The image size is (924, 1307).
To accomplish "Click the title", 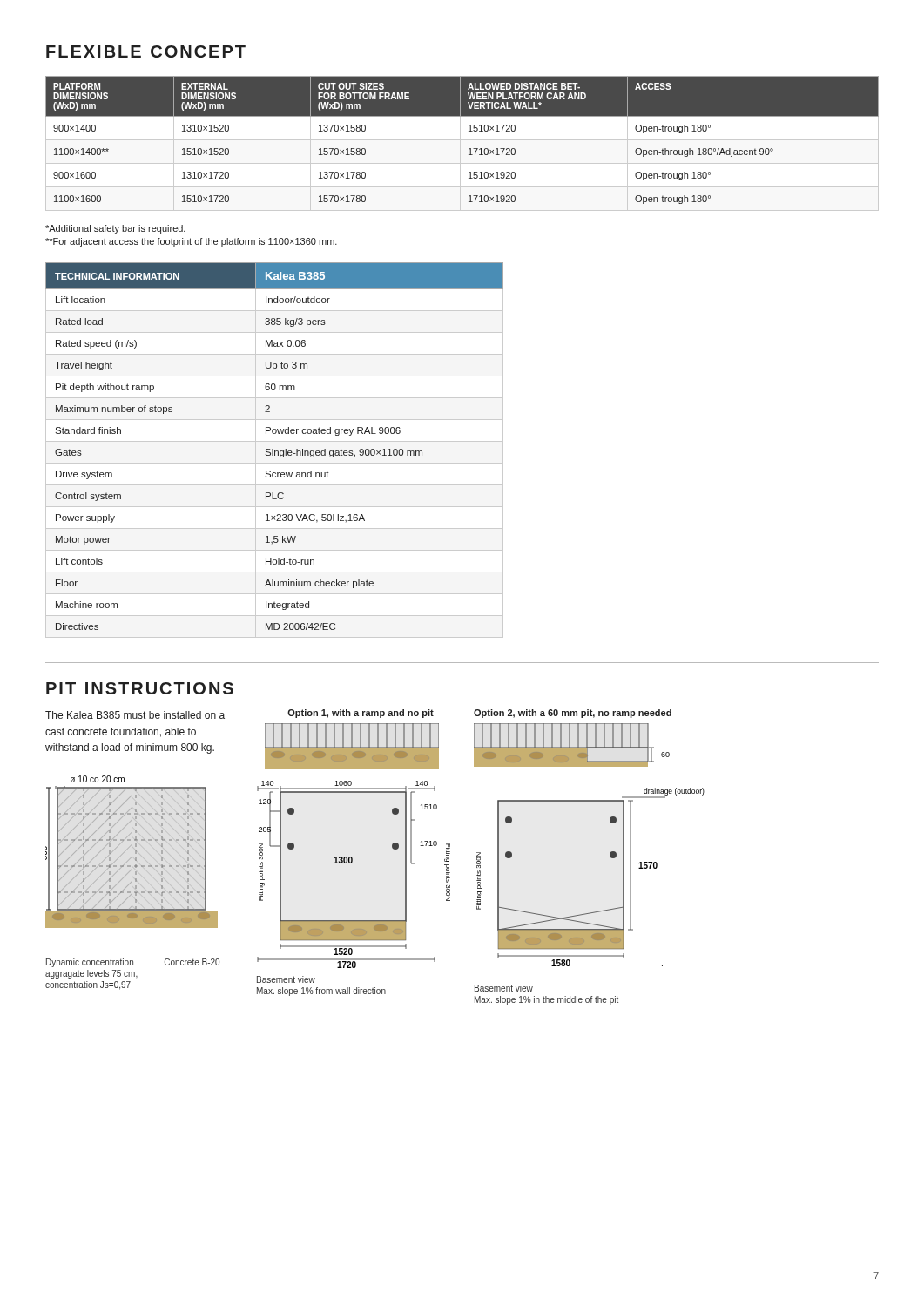I will coord(146,51).
